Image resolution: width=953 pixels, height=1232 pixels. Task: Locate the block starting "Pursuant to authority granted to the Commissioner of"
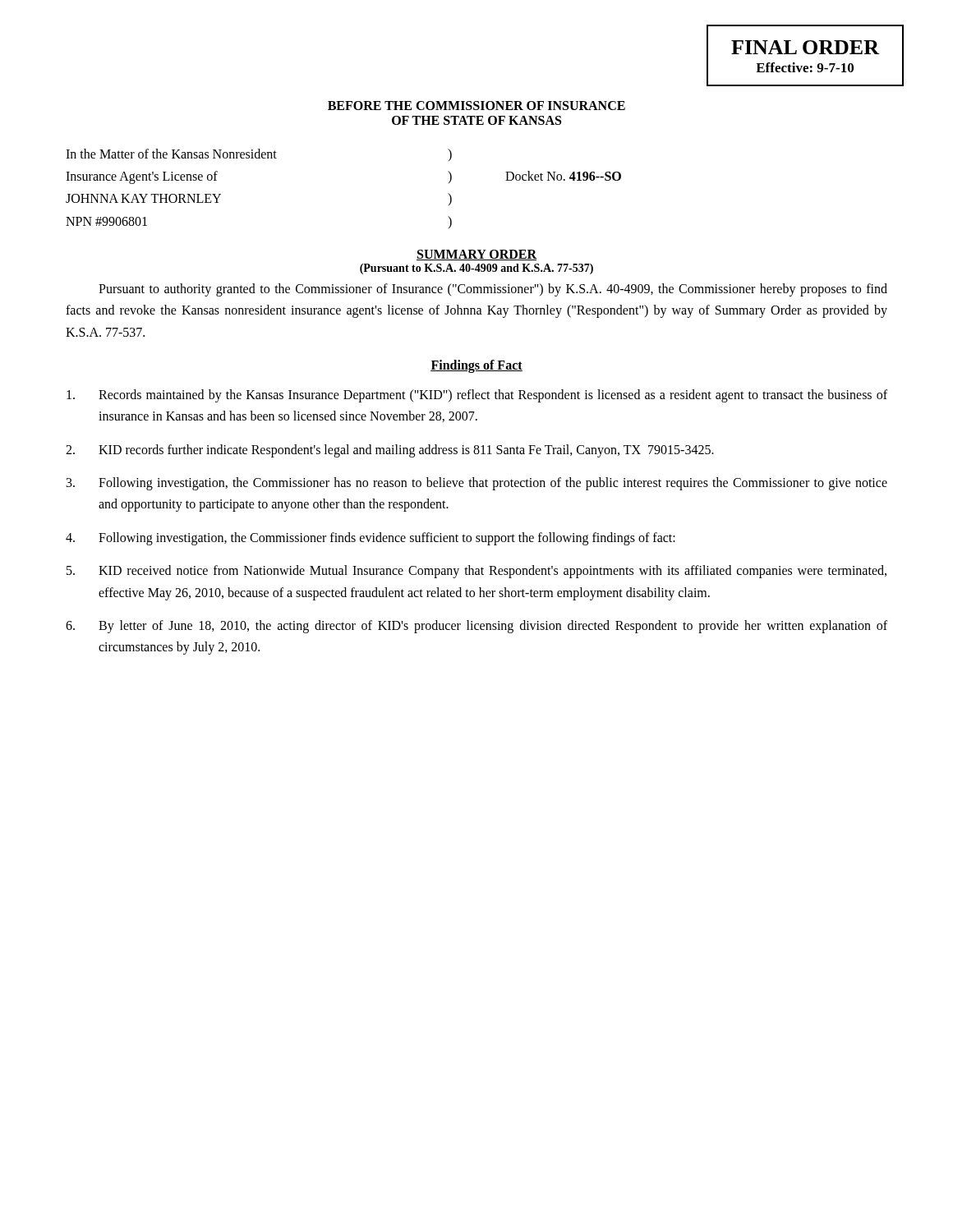[x=476, y=310]
